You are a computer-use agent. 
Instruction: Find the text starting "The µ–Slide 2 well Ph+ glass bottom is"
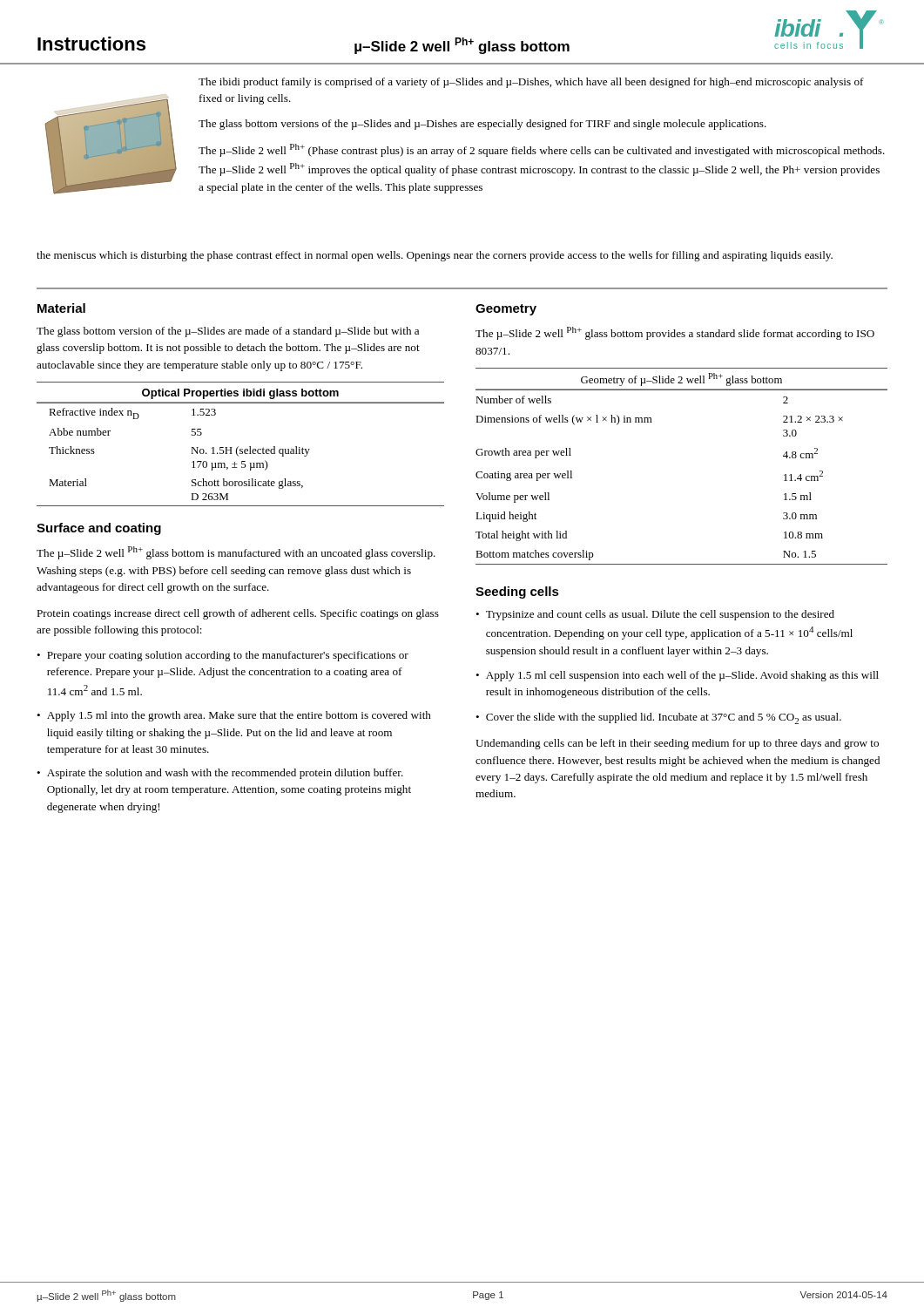point(236,569)
